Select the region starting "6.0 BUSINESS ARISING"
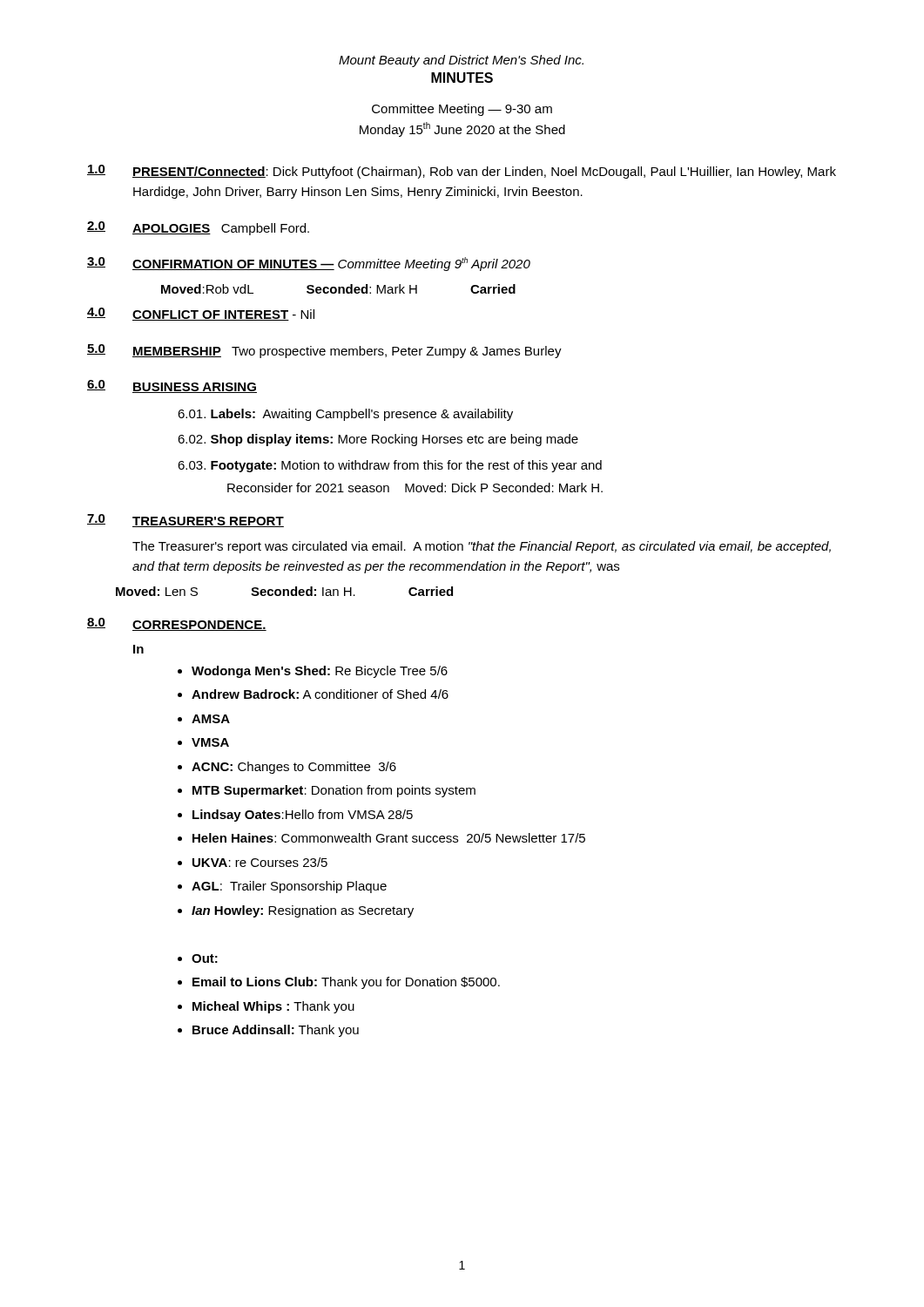 click(x=172, y=386)
